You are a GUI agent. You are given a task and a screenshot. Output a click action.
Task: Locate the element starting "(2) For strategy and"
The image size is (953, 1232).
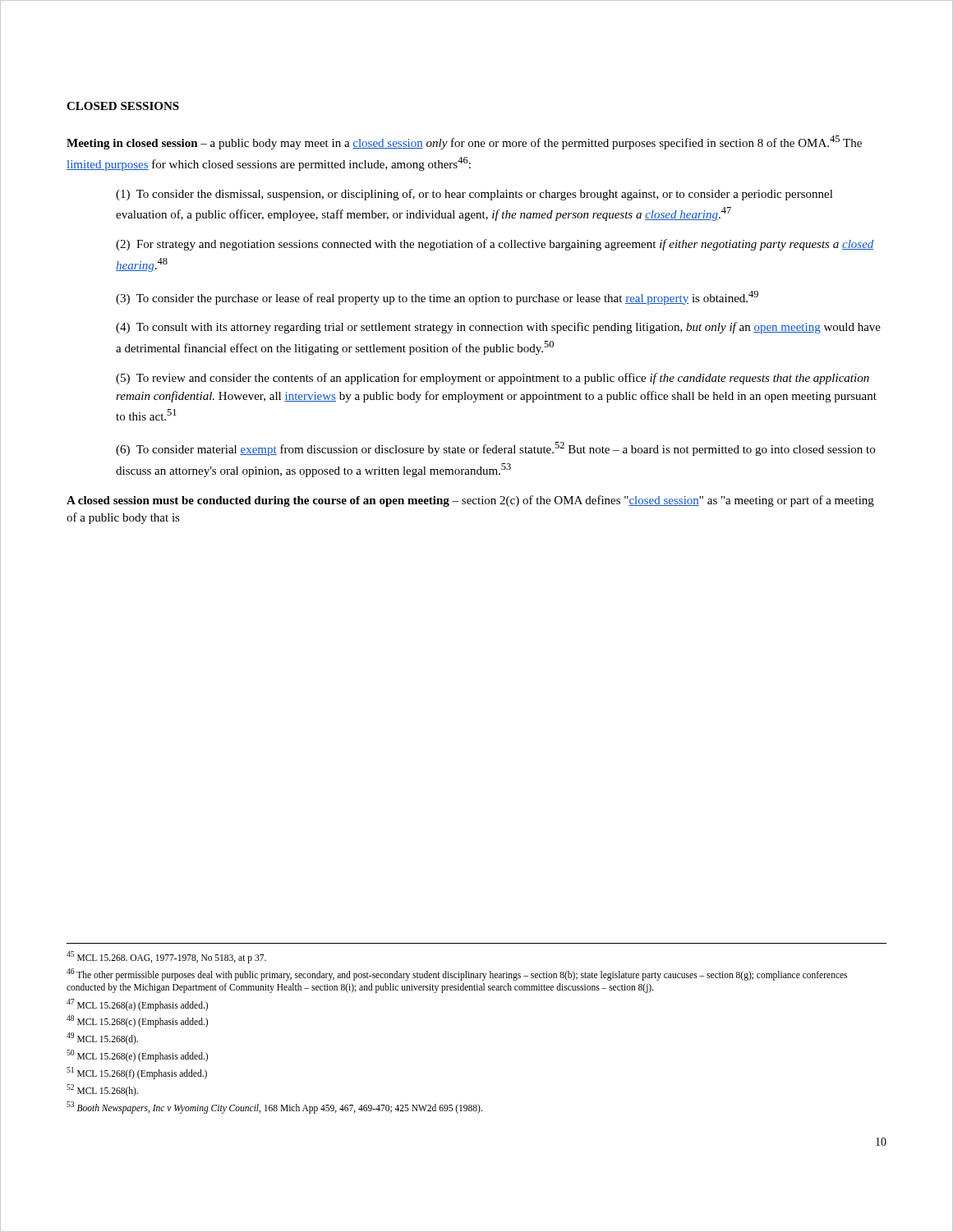495,255
